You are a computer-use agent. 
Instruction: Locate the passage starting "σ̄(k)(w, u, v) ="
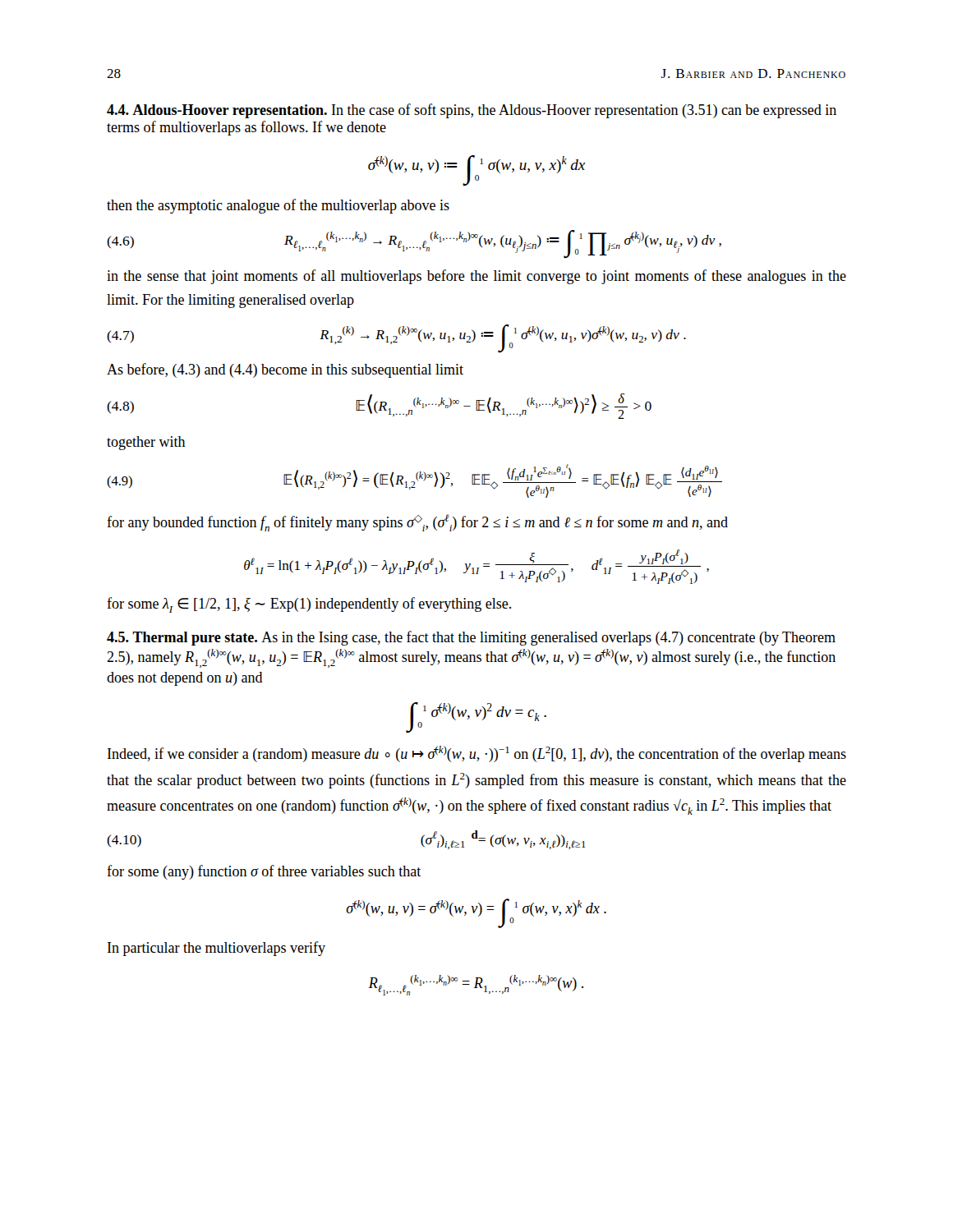[476, 910]
